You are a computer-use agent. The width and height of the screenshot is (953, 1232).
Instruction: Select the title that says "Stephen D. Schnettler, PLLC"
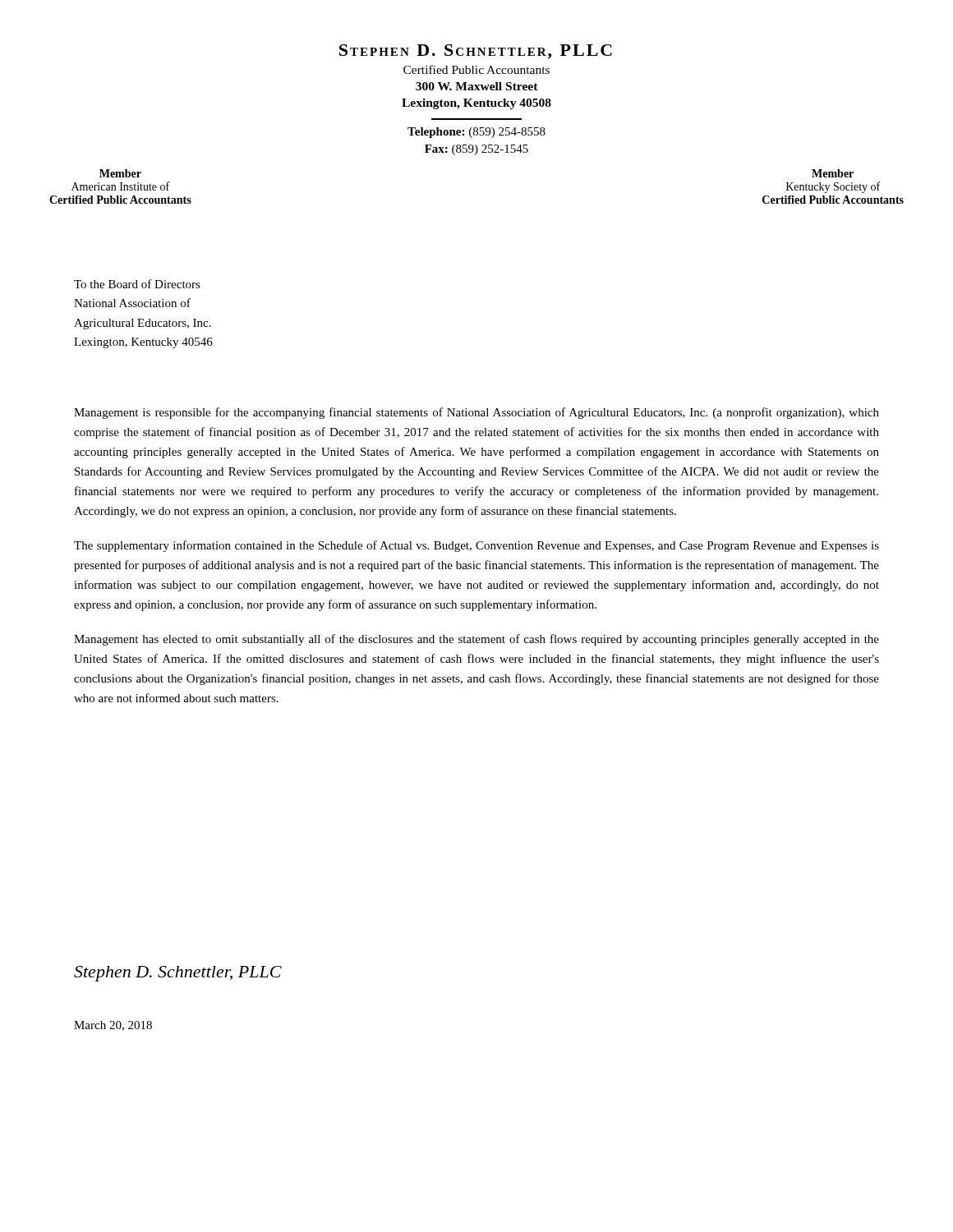(x=476, y=98)
